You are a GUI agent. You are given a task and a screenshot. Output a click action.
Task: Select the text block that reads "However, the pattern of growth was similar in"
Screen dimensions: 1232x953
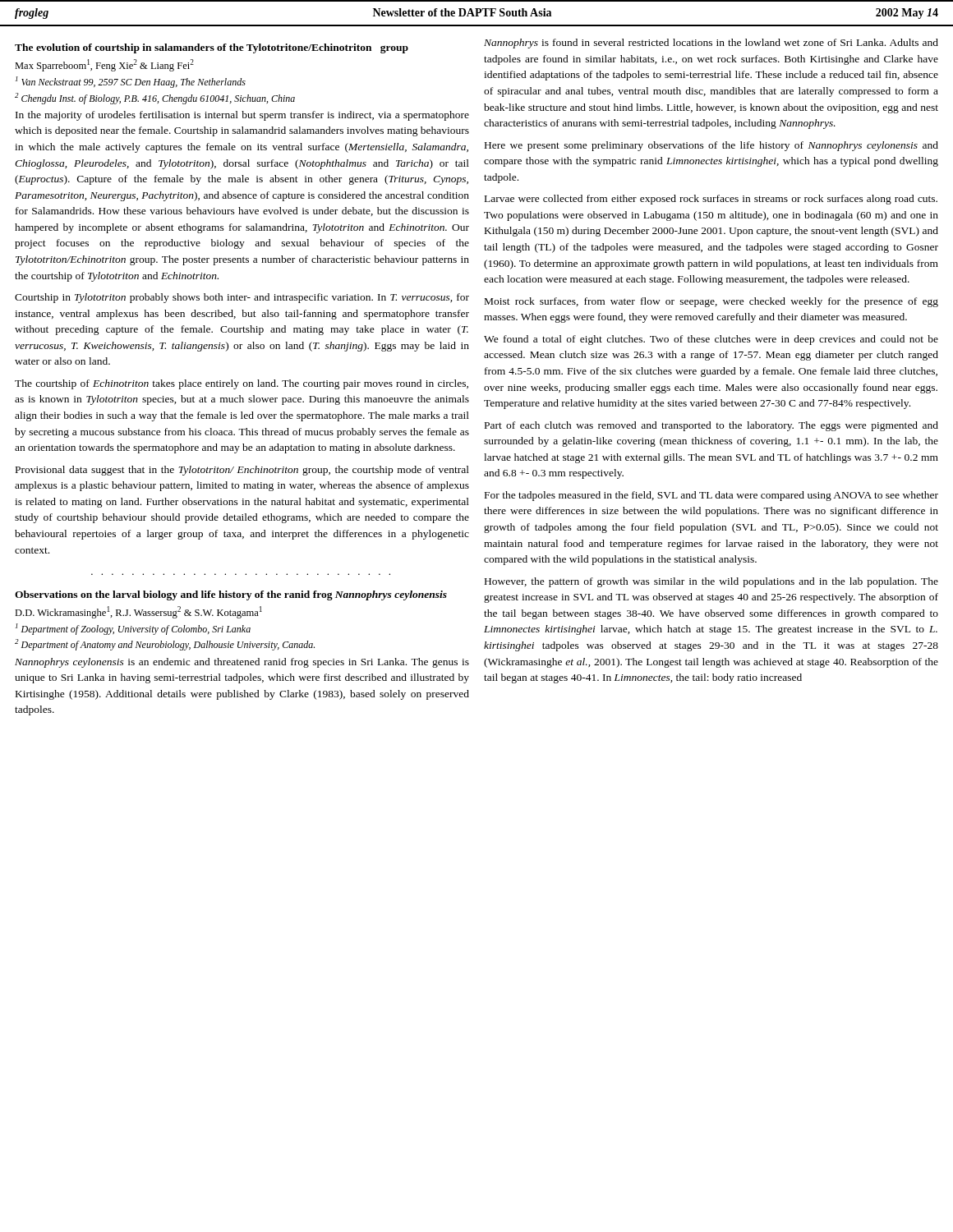pyautogui.click(x=711, y=629)
